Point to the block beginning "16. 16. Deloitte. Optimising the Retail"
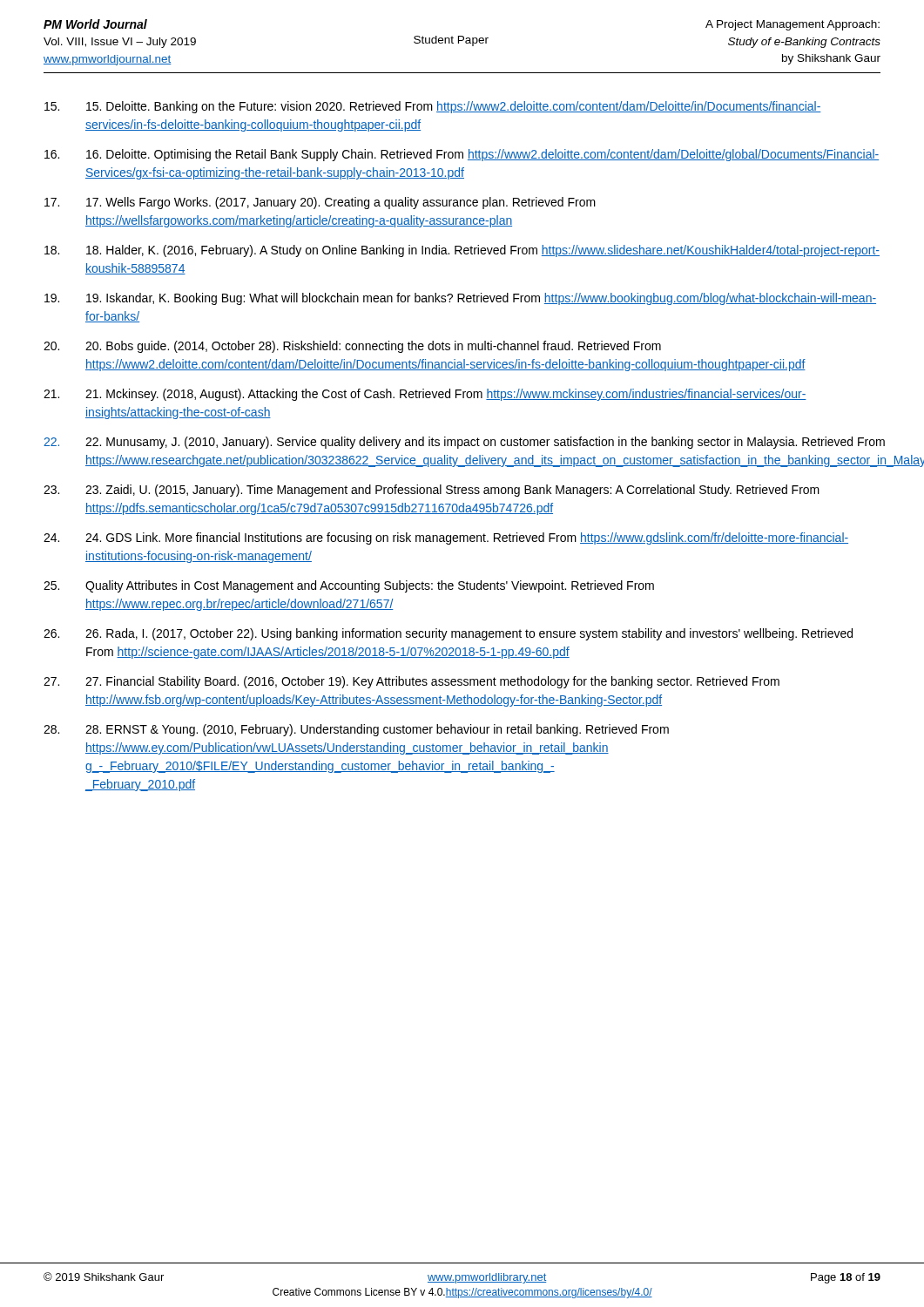 pos(462,164)
